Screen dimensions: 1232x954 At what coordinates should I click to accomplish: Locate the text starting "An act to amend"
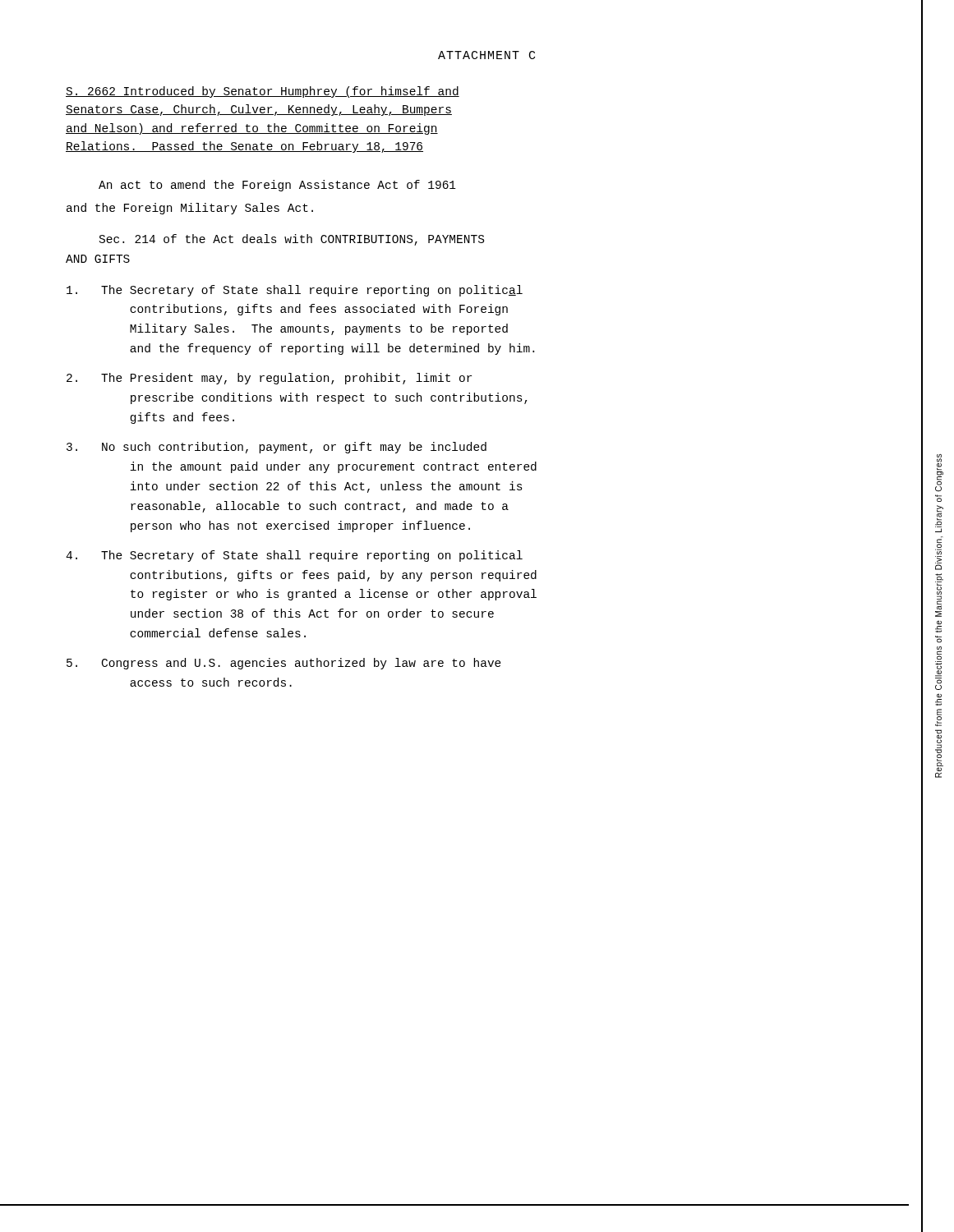tap(277, 185)
